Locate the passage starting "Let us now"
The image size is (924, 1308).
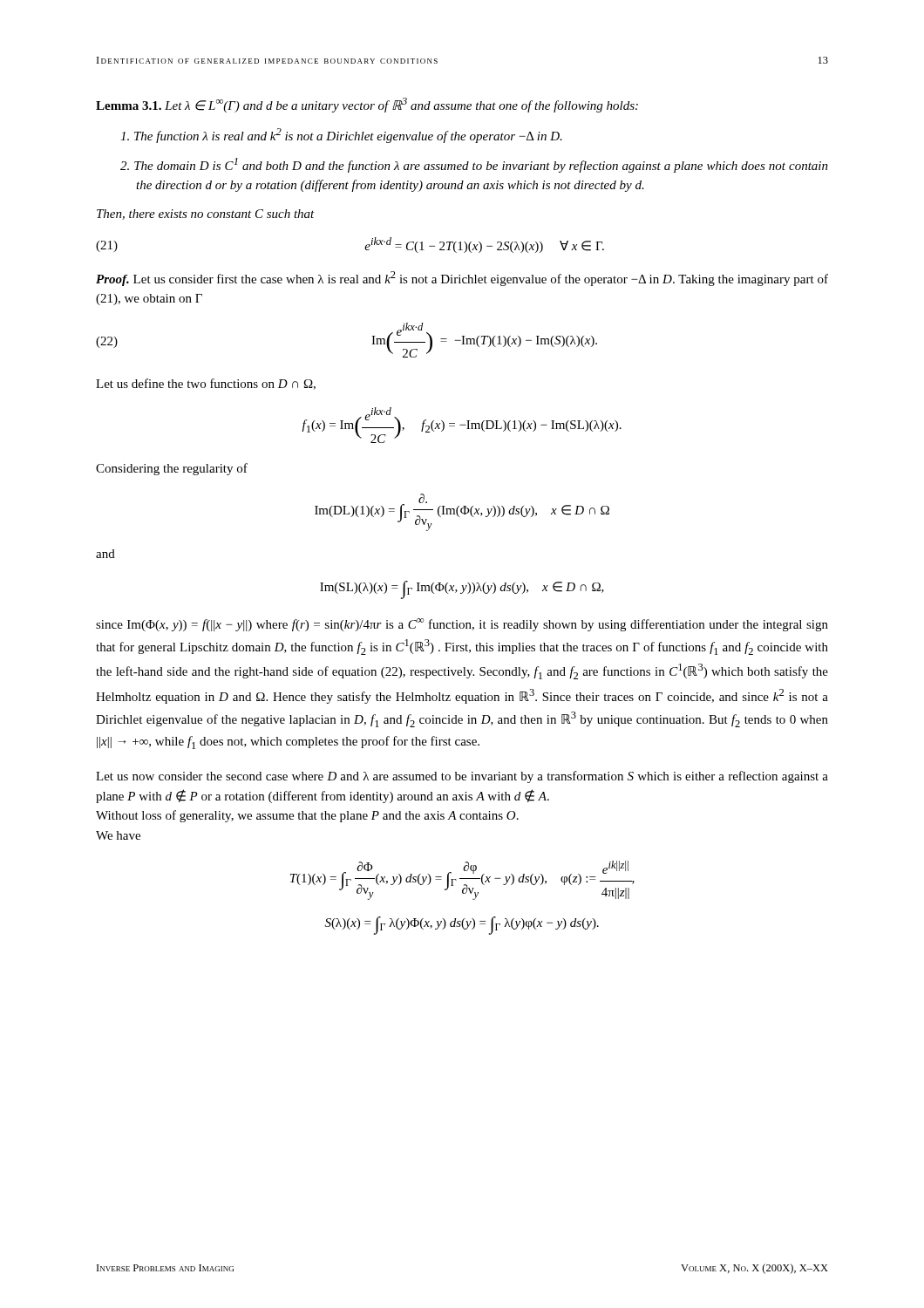[x=462, y=806]
